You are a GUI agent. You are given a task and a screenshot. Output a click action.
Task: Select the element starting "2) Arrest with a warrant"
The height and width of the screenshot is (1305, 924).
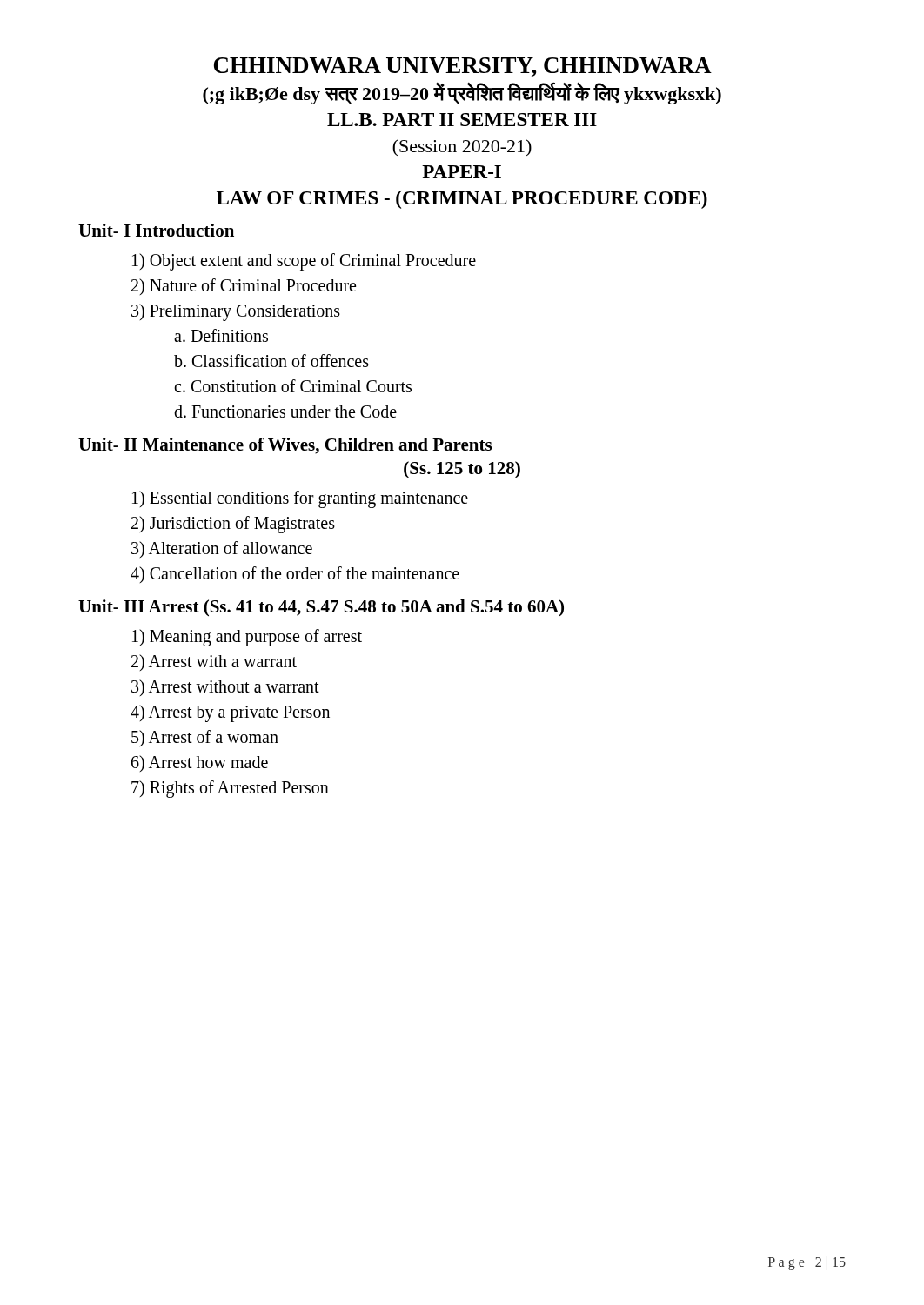click(x=214, y=661)
